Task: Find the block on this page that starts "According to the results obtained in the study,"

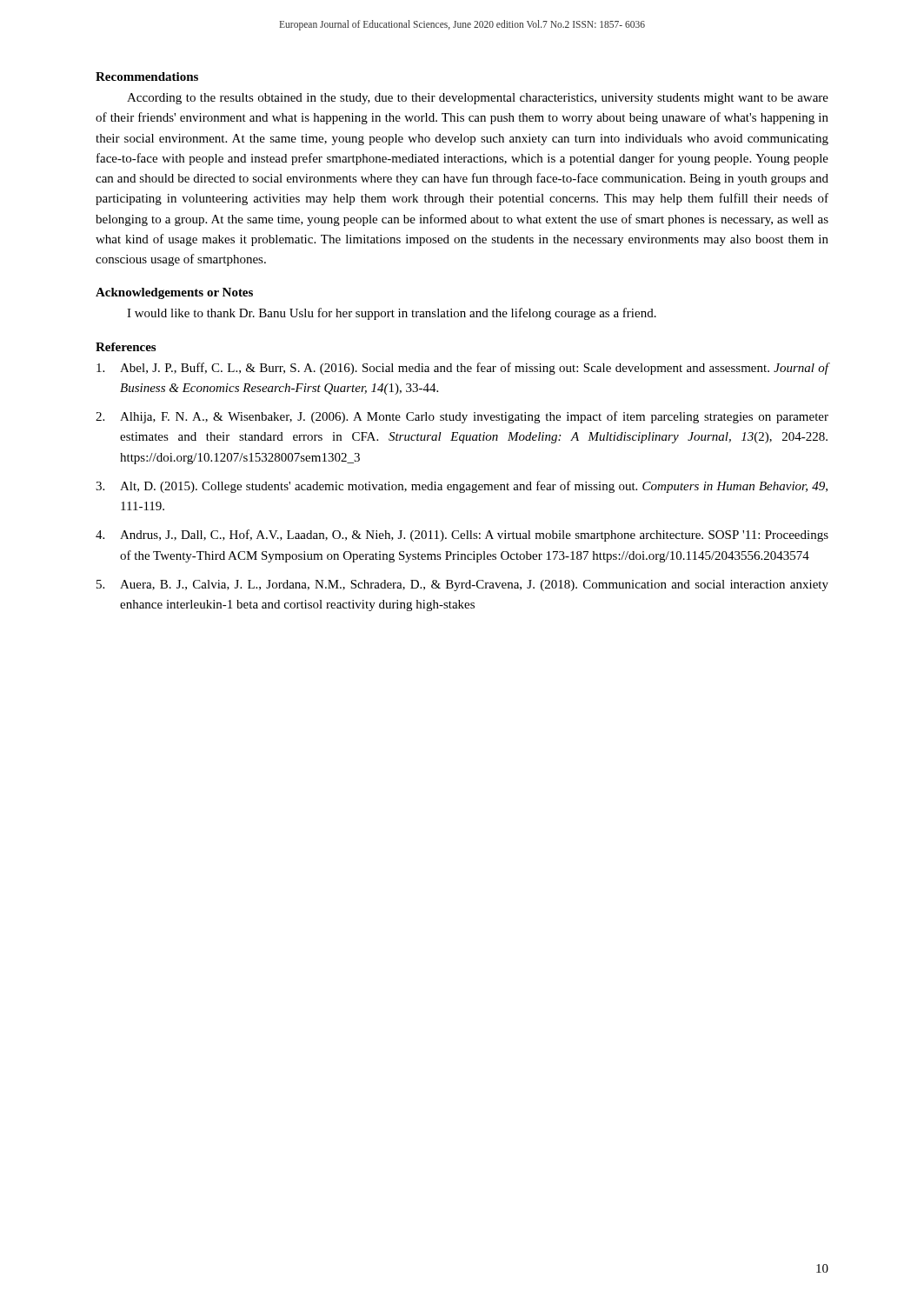Action: (462, 178)
